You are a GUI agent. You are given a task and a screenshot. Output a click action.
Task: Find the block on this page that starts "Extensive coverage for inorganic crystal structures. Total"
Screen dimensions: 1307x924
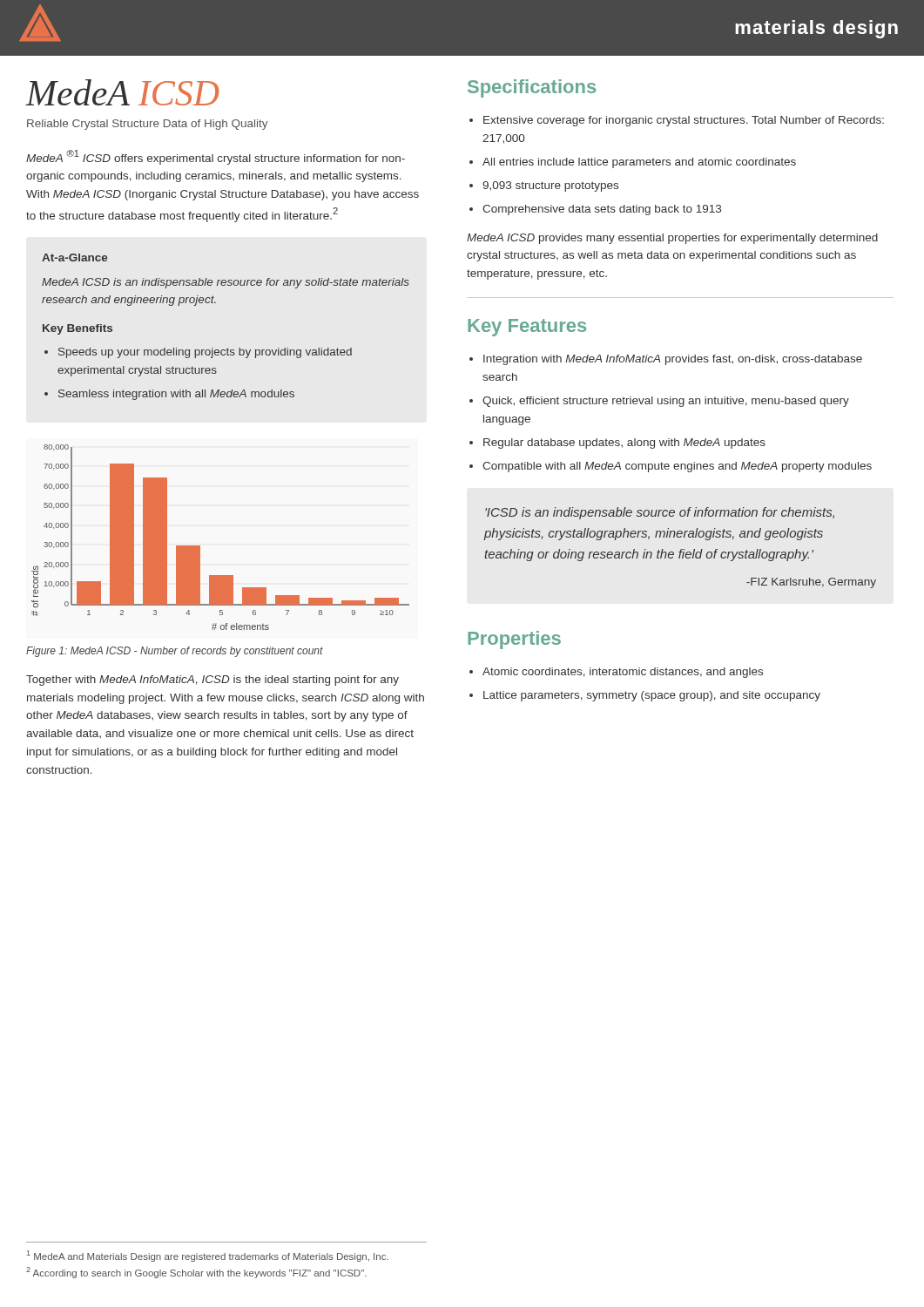coord(684,129)
